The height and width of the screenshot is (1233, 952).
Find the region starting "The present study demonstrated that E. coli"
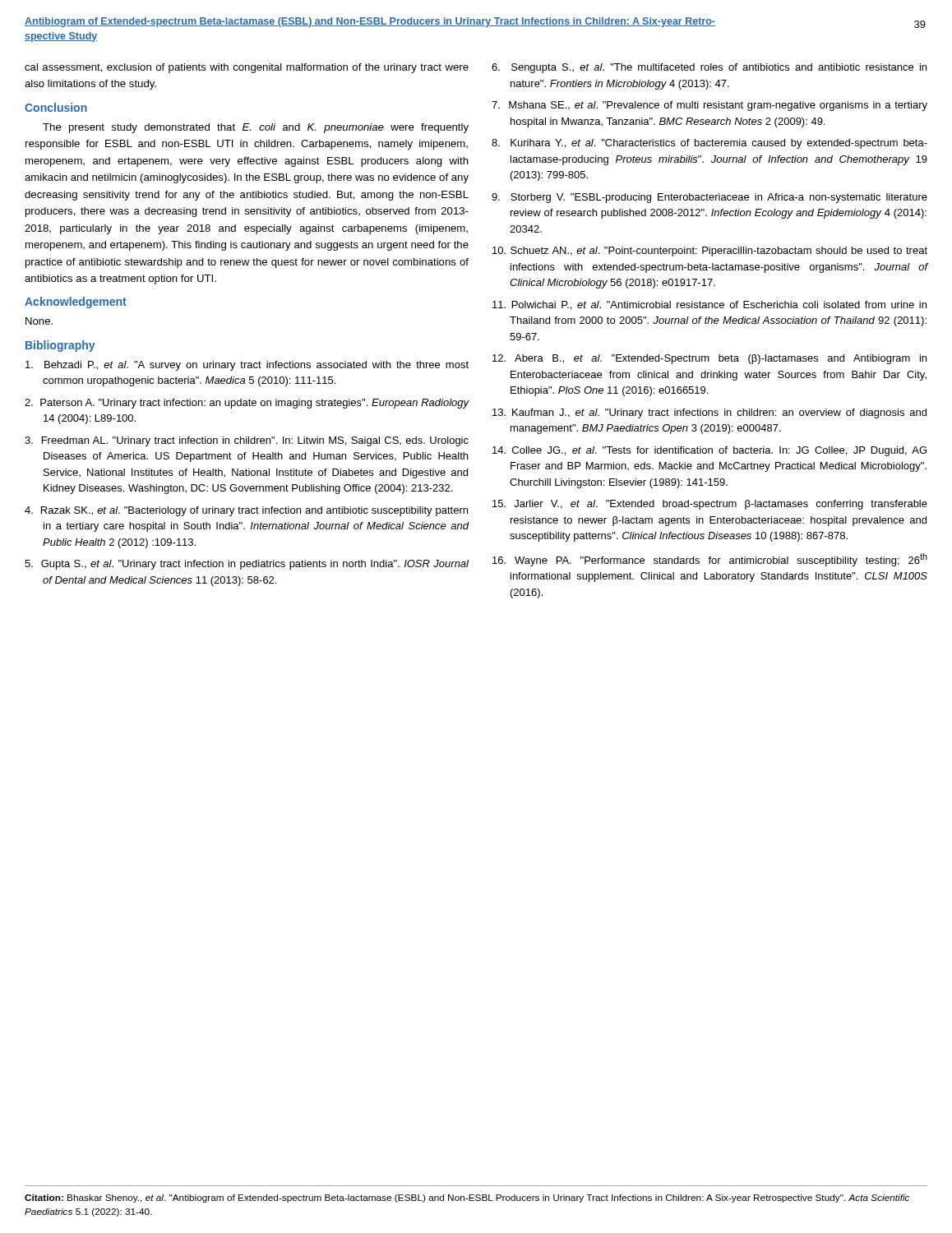pyautogui.click(x=247, y=203)
